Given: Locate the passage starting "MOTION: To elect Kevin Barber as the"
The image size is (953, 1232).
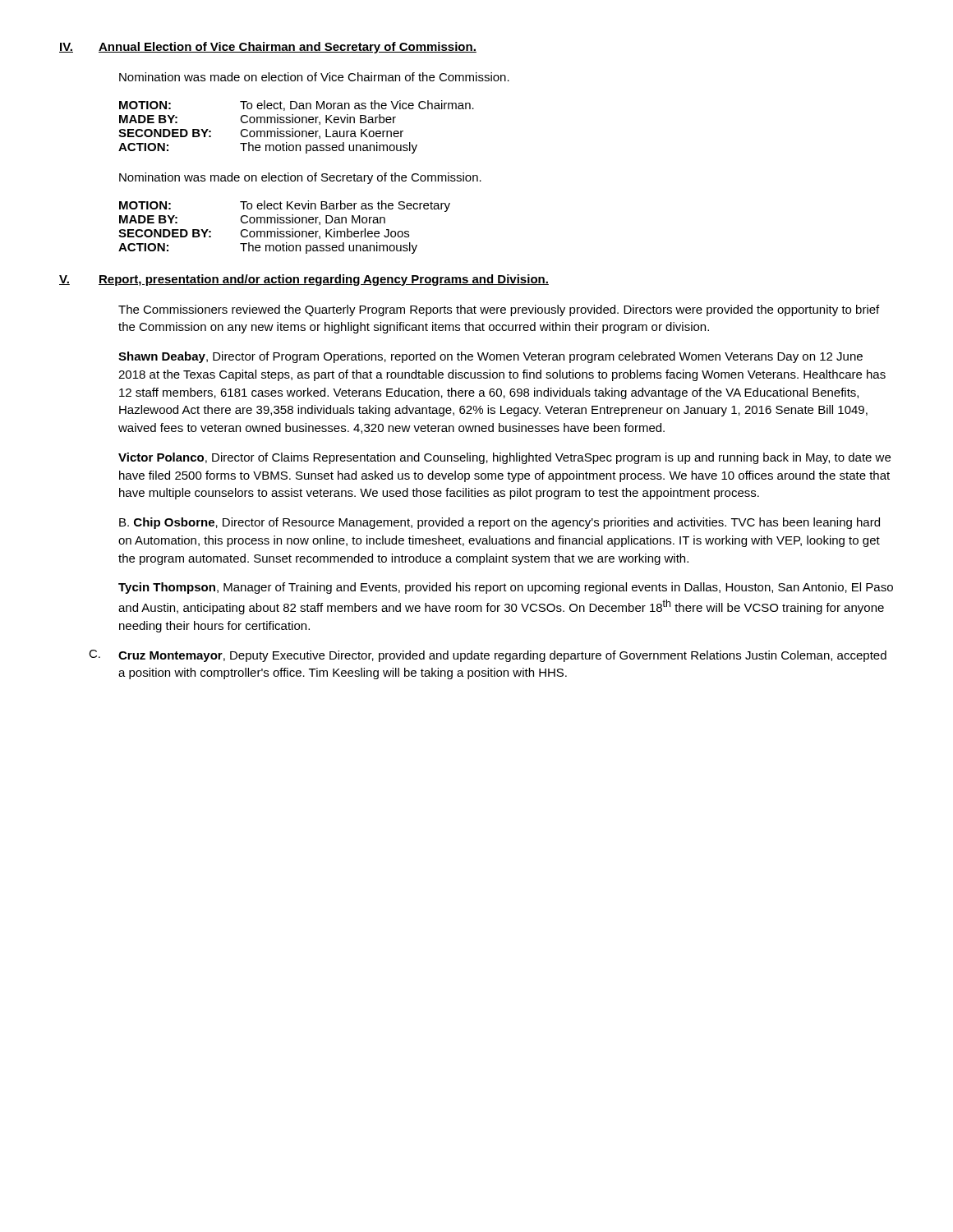Looking at the screenshot, I should tap(284, 225).
